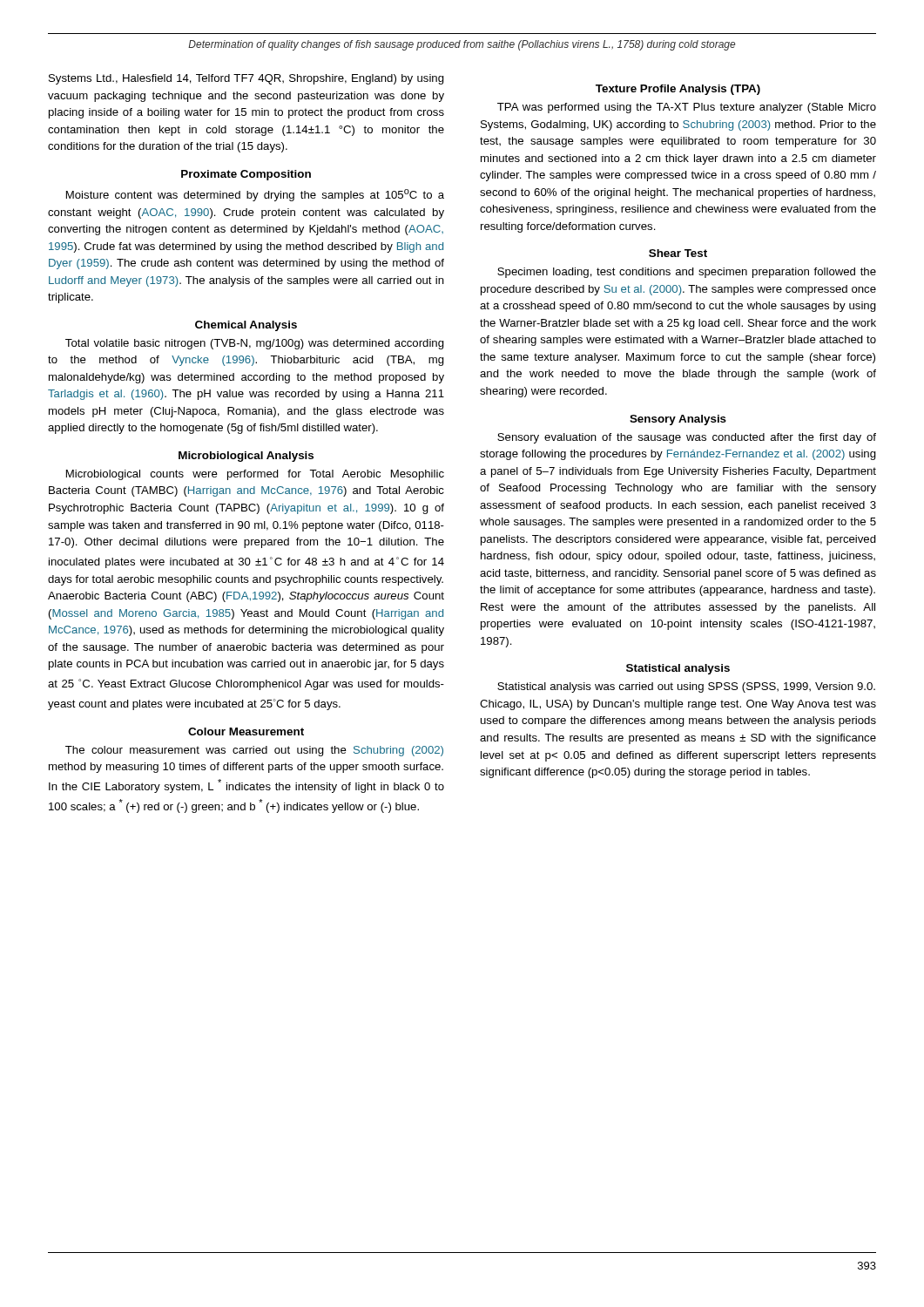Where is the passage that starts "Sensory evaluation of the"?
Image resolution: width=924 pixels, height=1307 pixels.
tap(678, 539)
